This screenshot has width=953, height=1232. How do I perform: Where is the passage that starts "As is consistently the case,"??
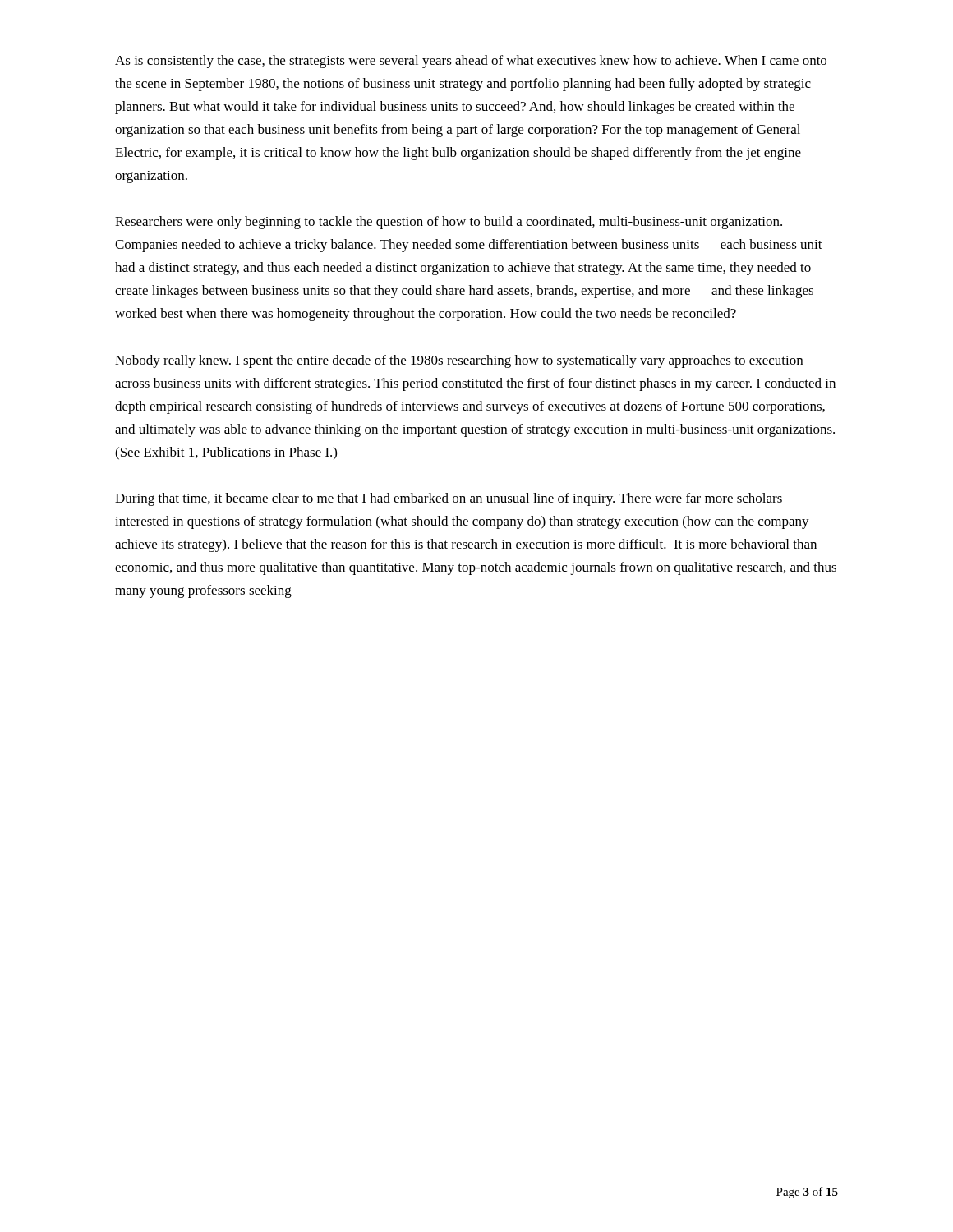tap(471, 118)
